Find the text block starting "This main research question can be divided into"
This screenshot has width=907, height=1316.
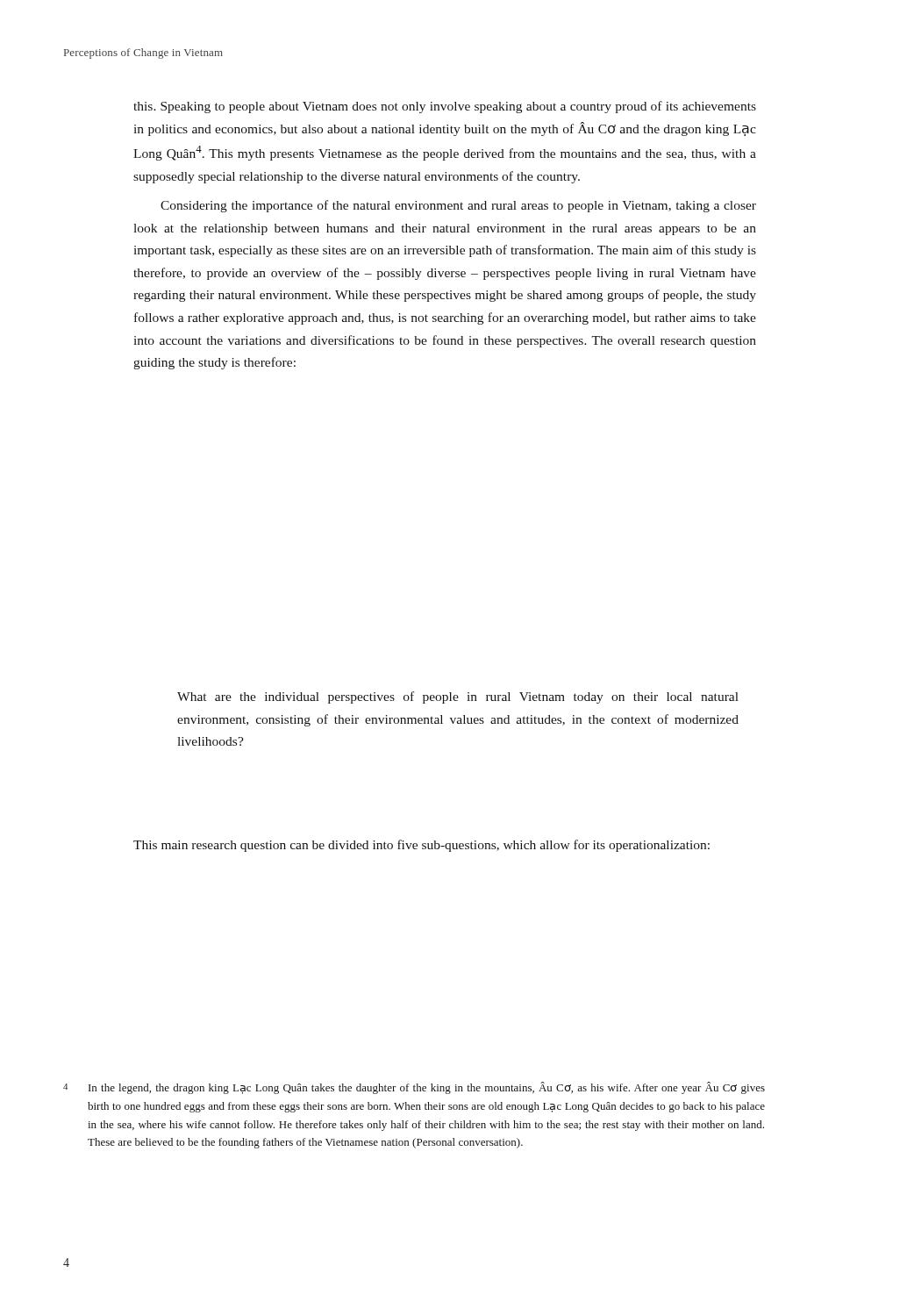click(x=422, y=844)
